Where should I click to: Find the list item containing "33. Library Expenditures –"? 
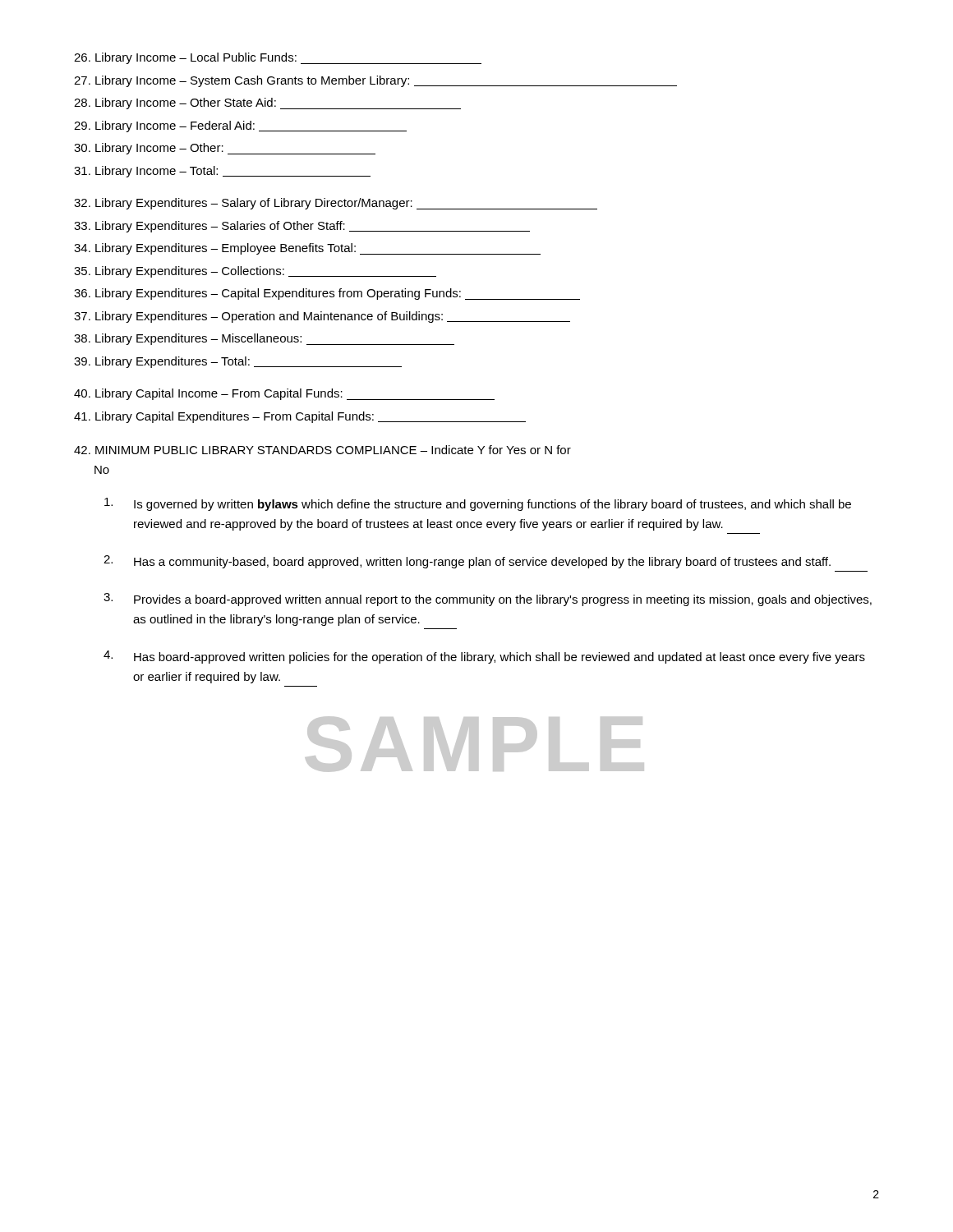(302, 224)
